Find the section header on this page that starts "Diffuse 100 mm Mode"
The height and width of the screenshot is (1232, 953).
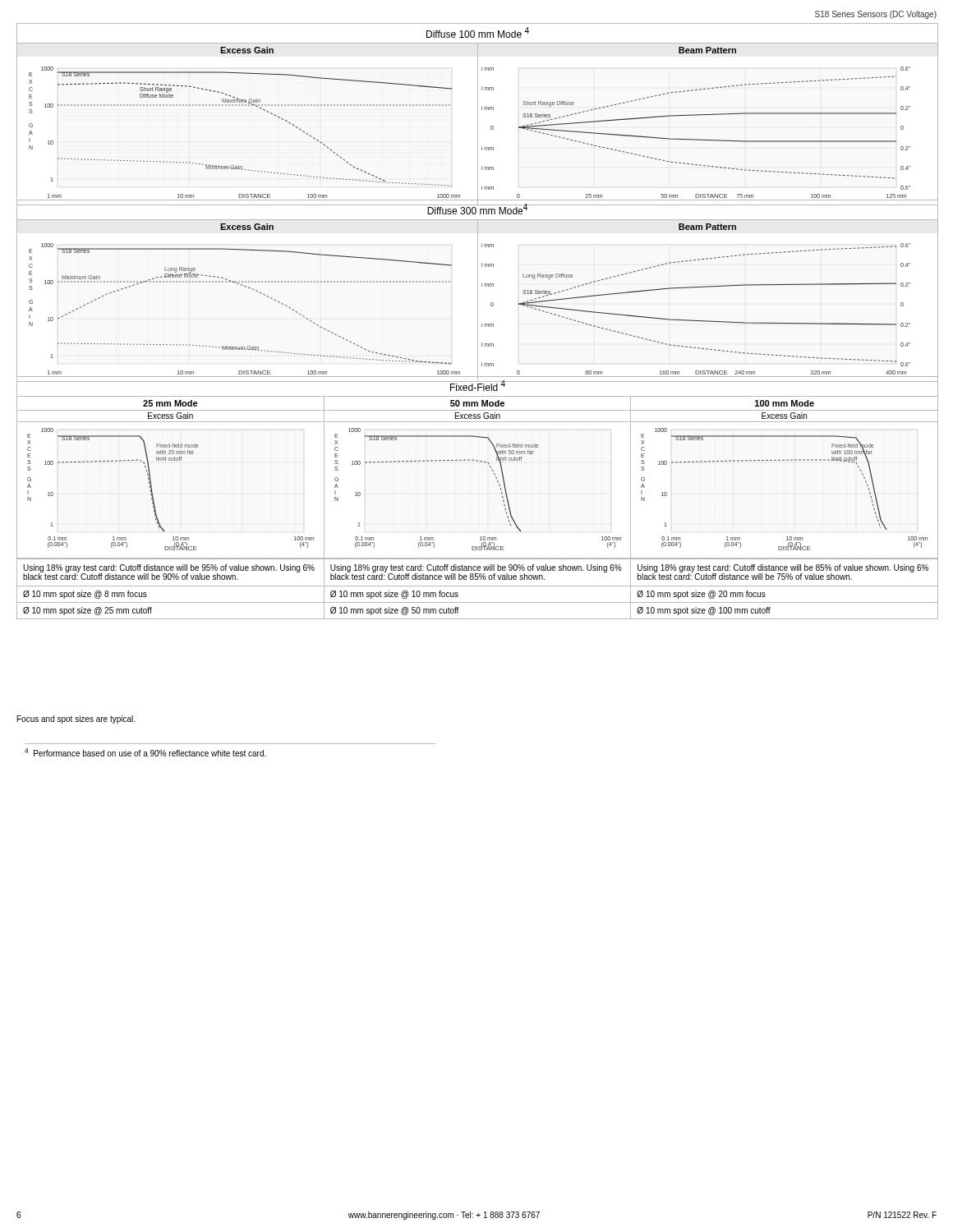pos(477,114)
